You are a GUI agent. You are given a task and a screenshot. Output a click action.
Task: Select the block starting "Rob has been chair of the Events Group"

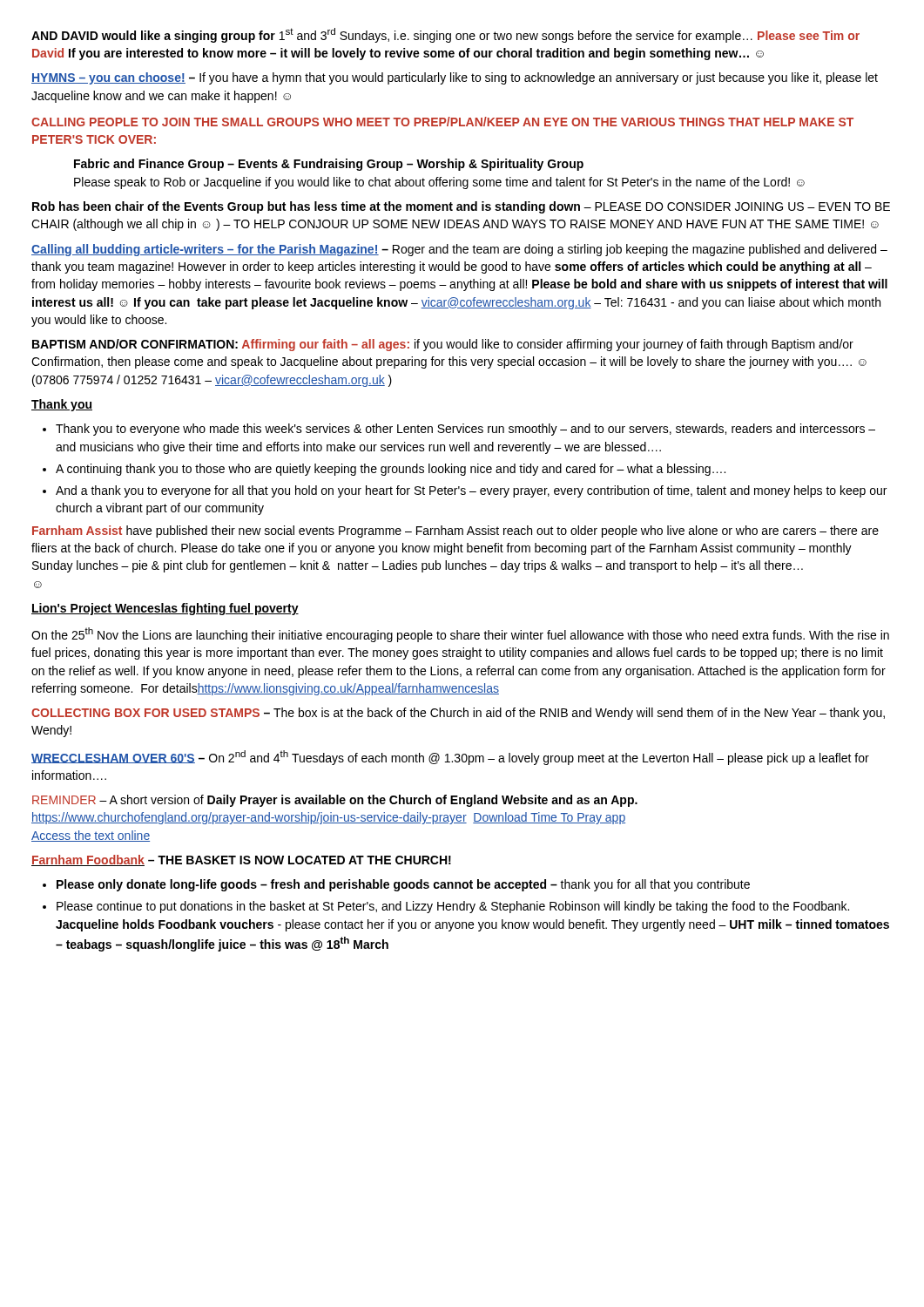coord(461,215)
